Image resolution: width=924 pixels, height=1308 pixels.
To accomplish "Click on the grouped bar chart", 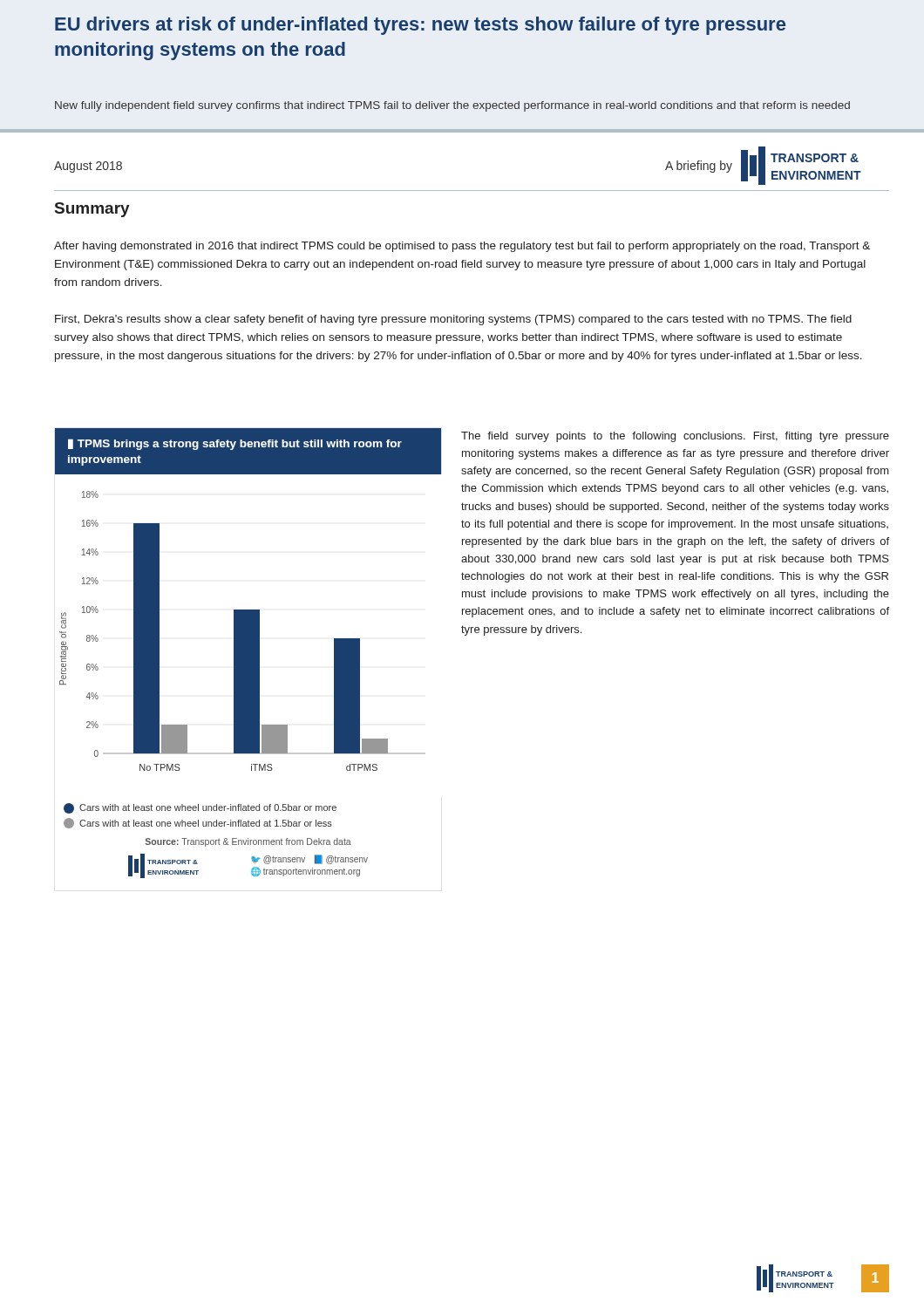I will 248,659.
